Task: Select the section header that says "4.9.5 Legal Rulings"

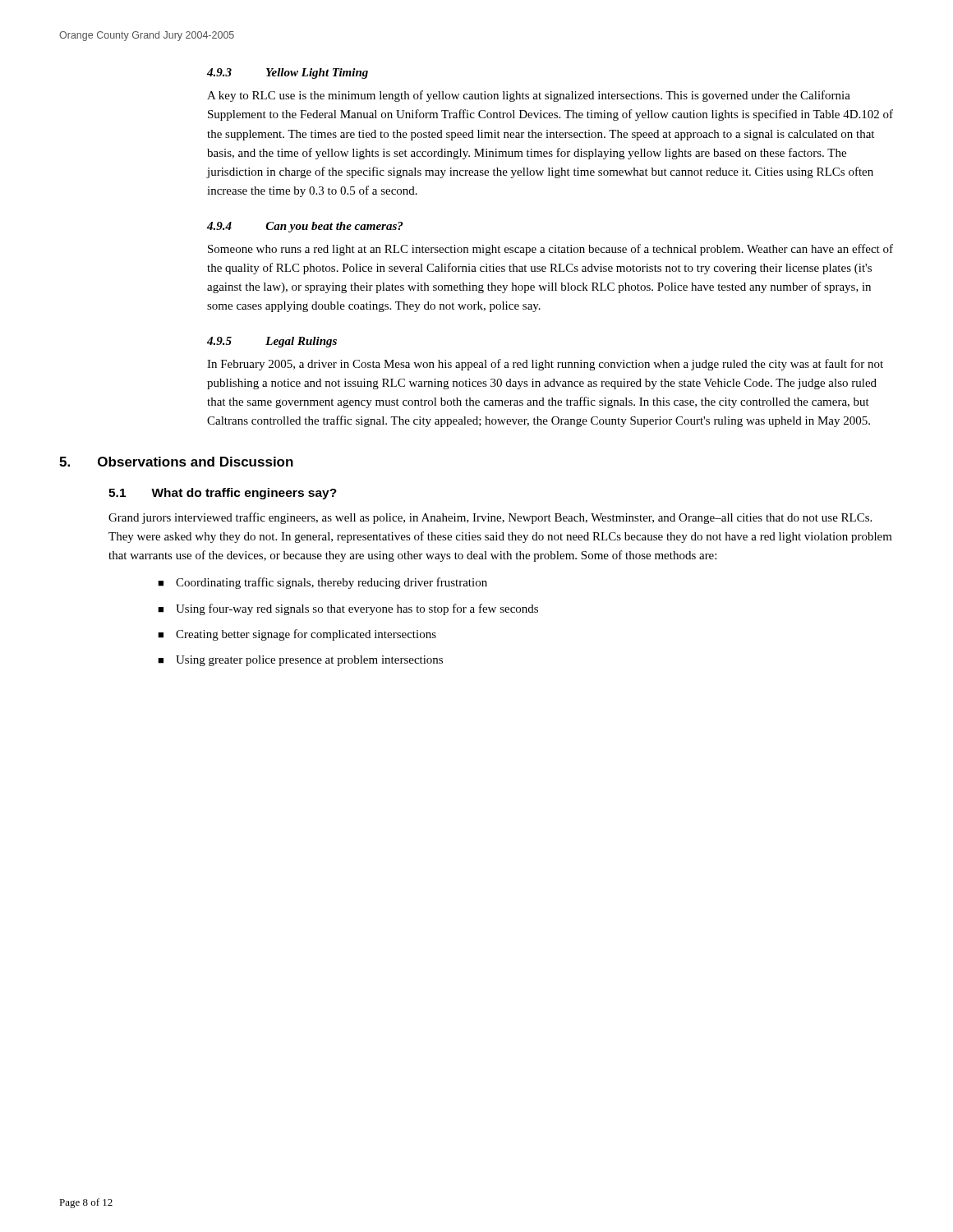Action: [272, 341]
